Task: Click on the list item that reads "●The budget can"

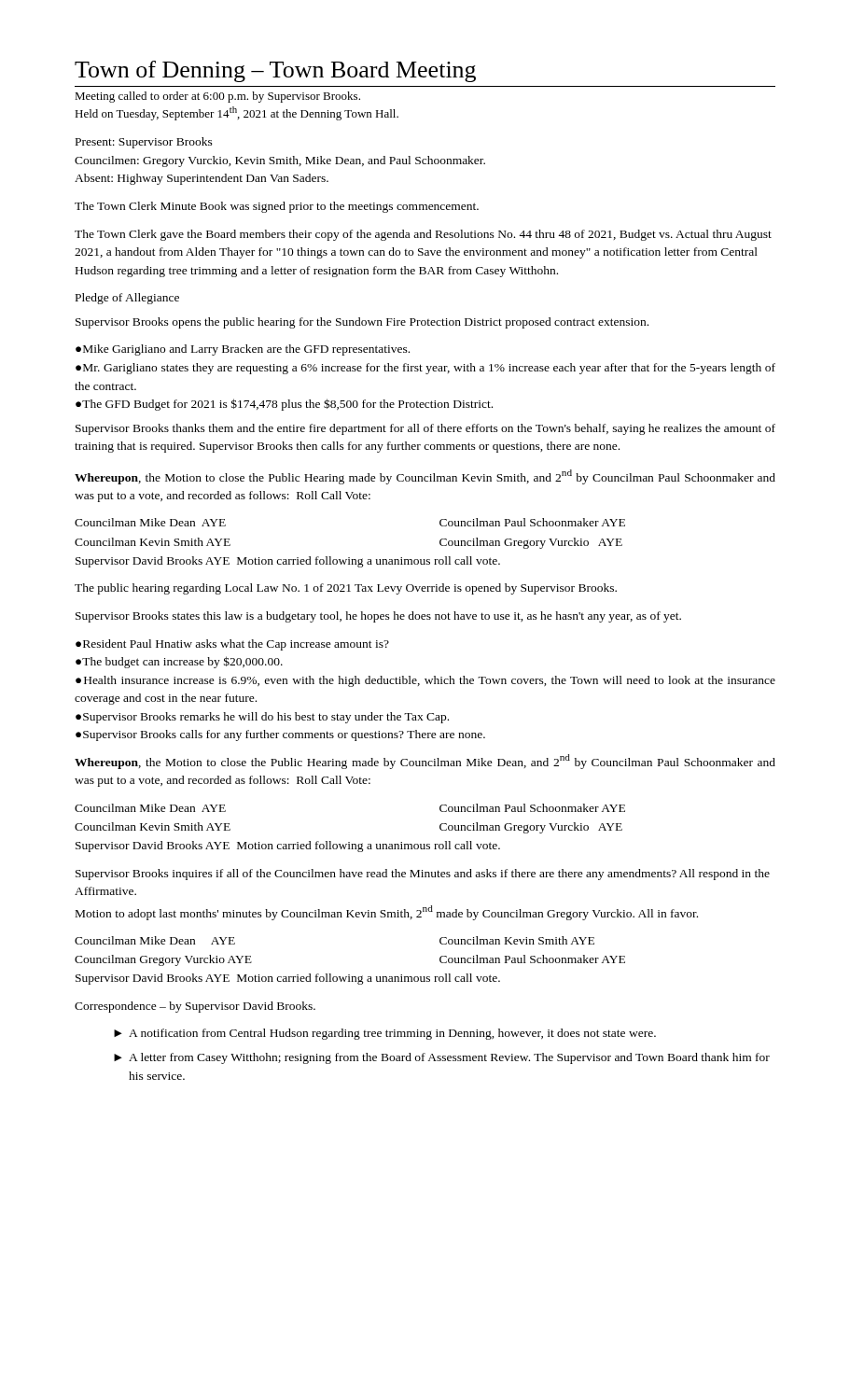Action: [179, 661]
